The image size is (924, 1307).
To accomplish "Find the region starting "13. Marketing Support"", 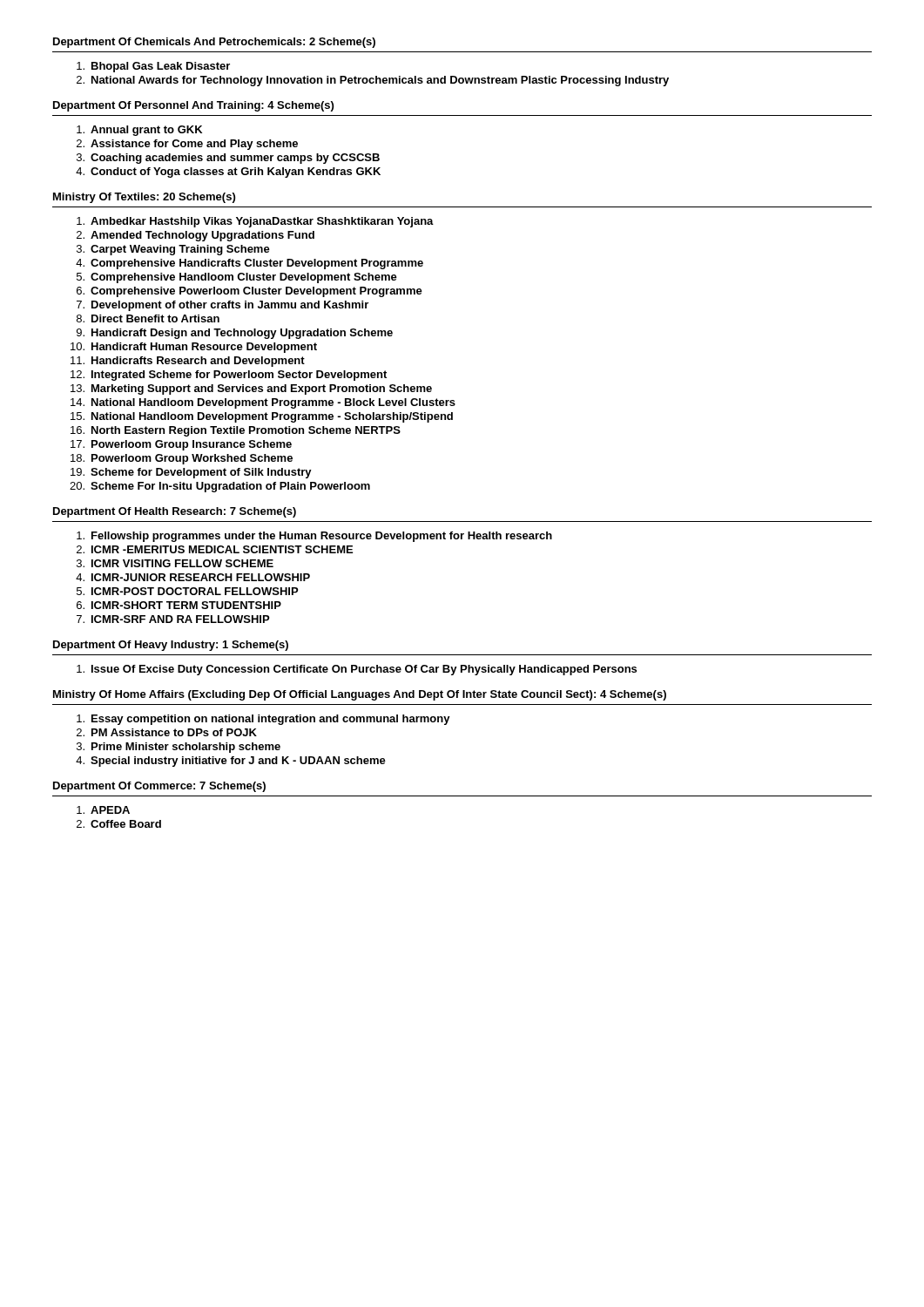I will point(251,389).
